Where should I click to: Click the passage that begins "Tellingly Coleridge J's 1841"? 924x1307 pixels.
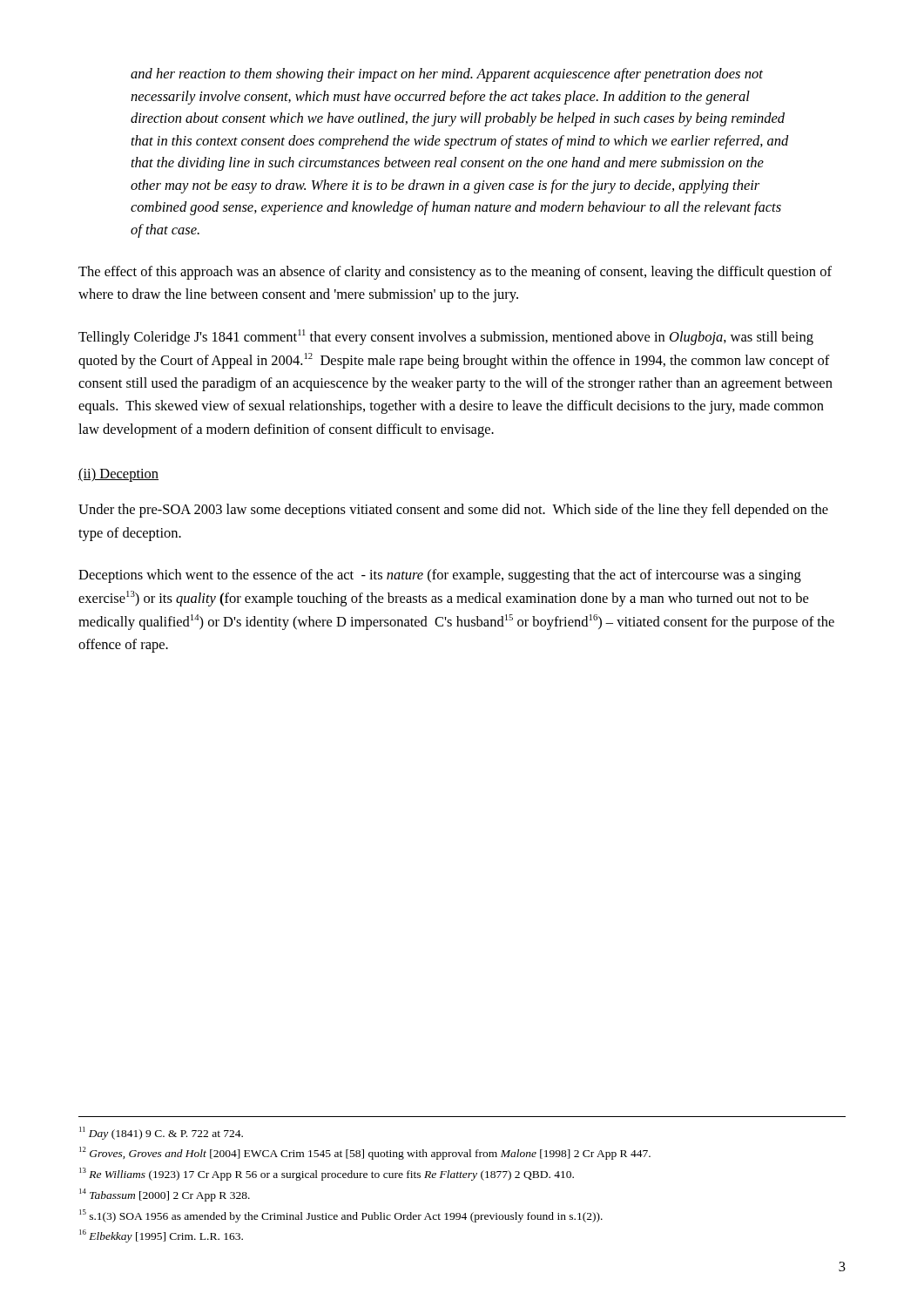pos(455,382)
